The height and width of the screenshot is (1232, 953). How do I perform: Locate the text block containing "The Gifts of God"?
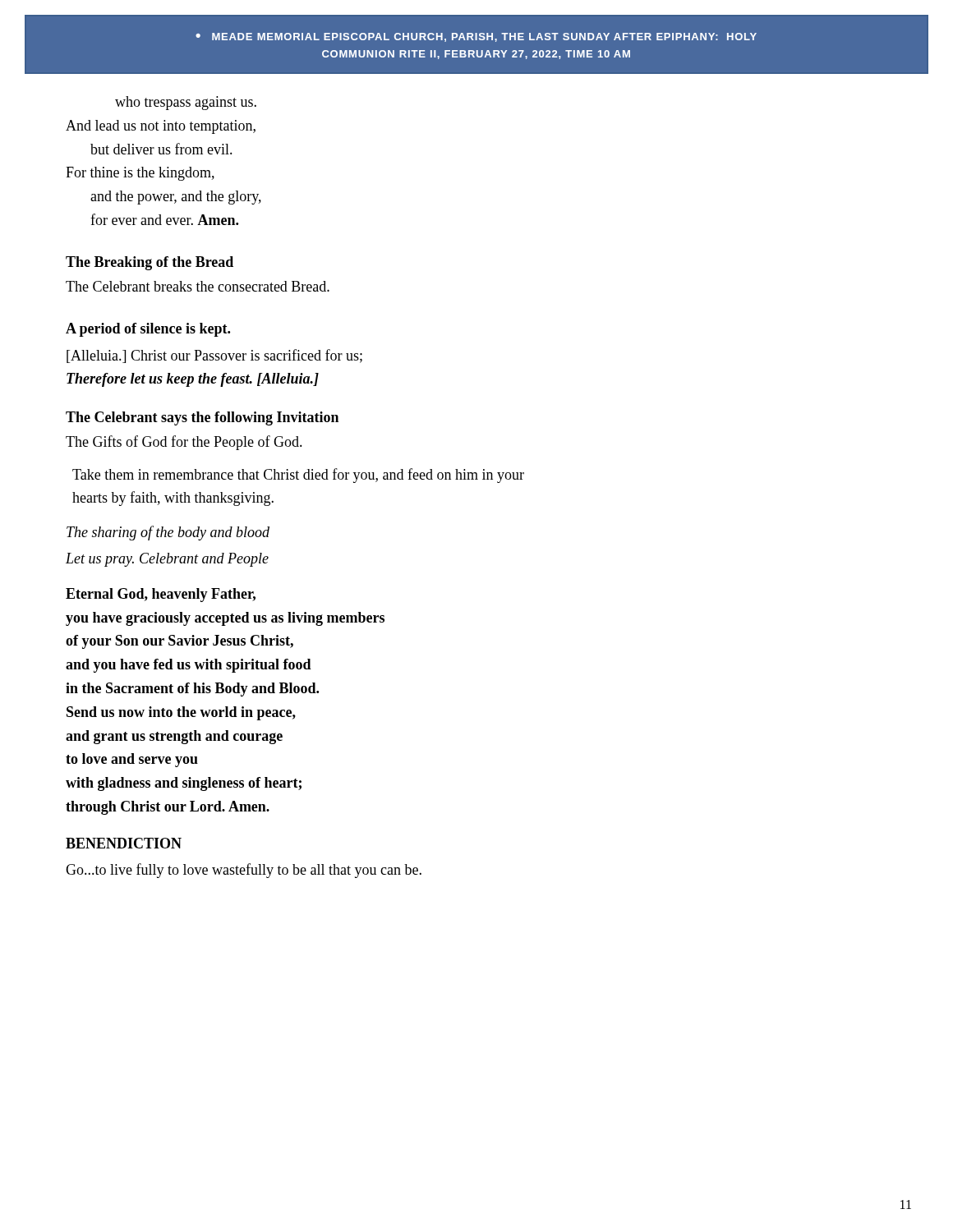184,442
